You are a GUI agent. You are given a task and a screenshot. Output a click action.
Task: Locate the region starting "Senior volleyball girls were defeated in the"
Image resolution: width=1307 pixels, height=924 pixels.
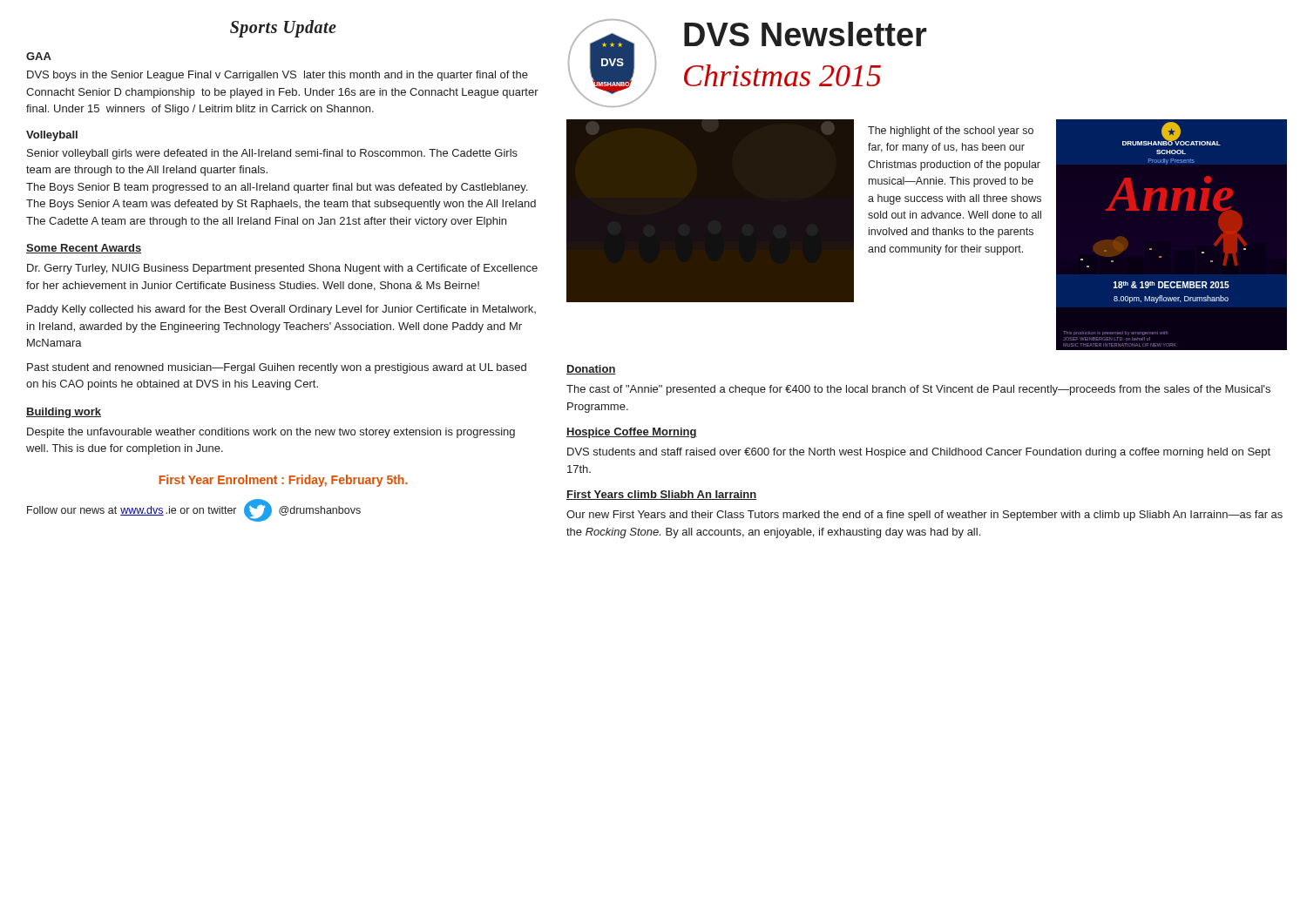[x=281, y=186]
